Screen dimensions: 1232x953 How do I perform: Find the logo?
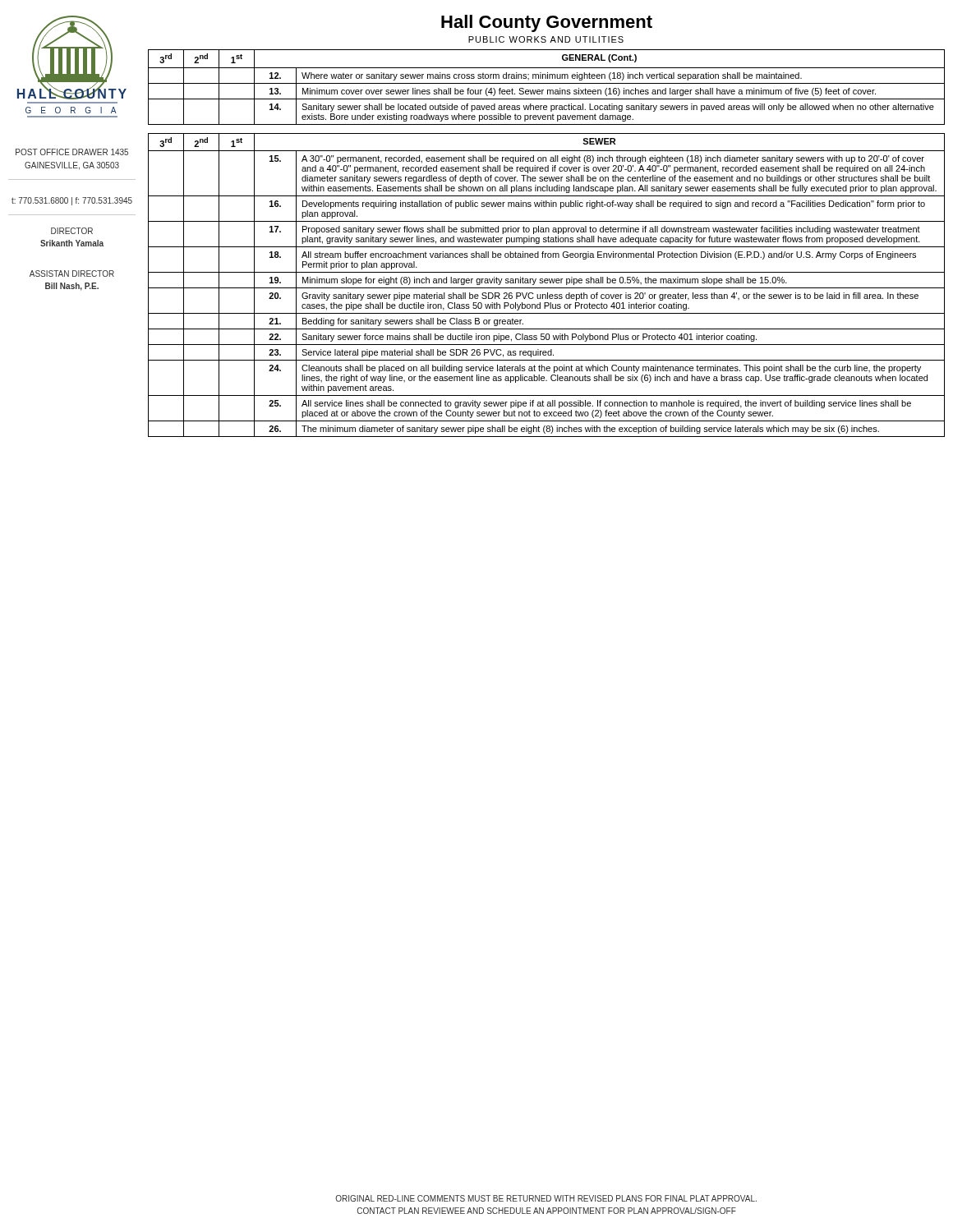(x=72, y=69)
